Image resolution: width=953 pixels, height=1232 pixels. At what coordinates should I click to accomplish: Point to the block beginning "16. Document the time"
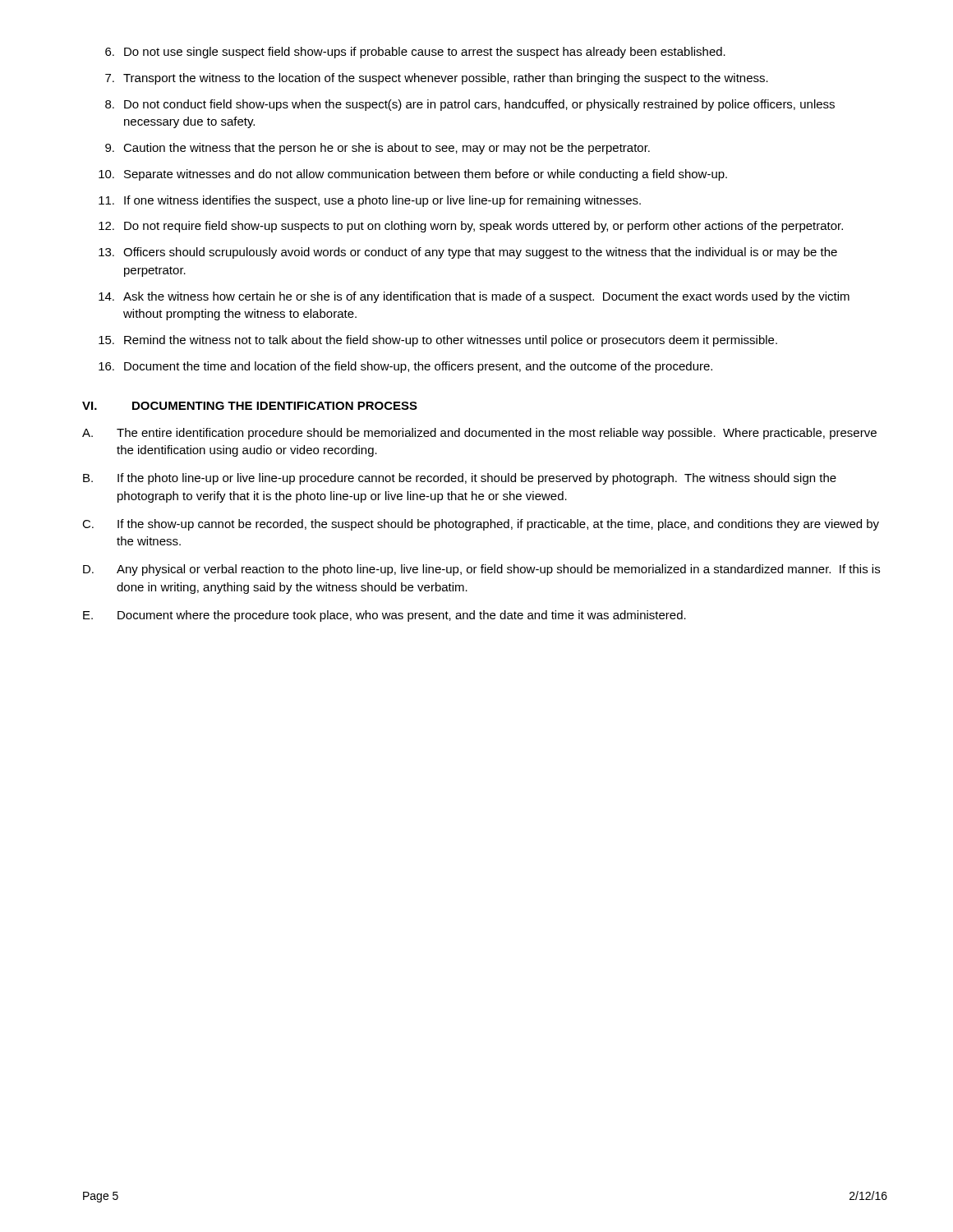pos(485,366)
